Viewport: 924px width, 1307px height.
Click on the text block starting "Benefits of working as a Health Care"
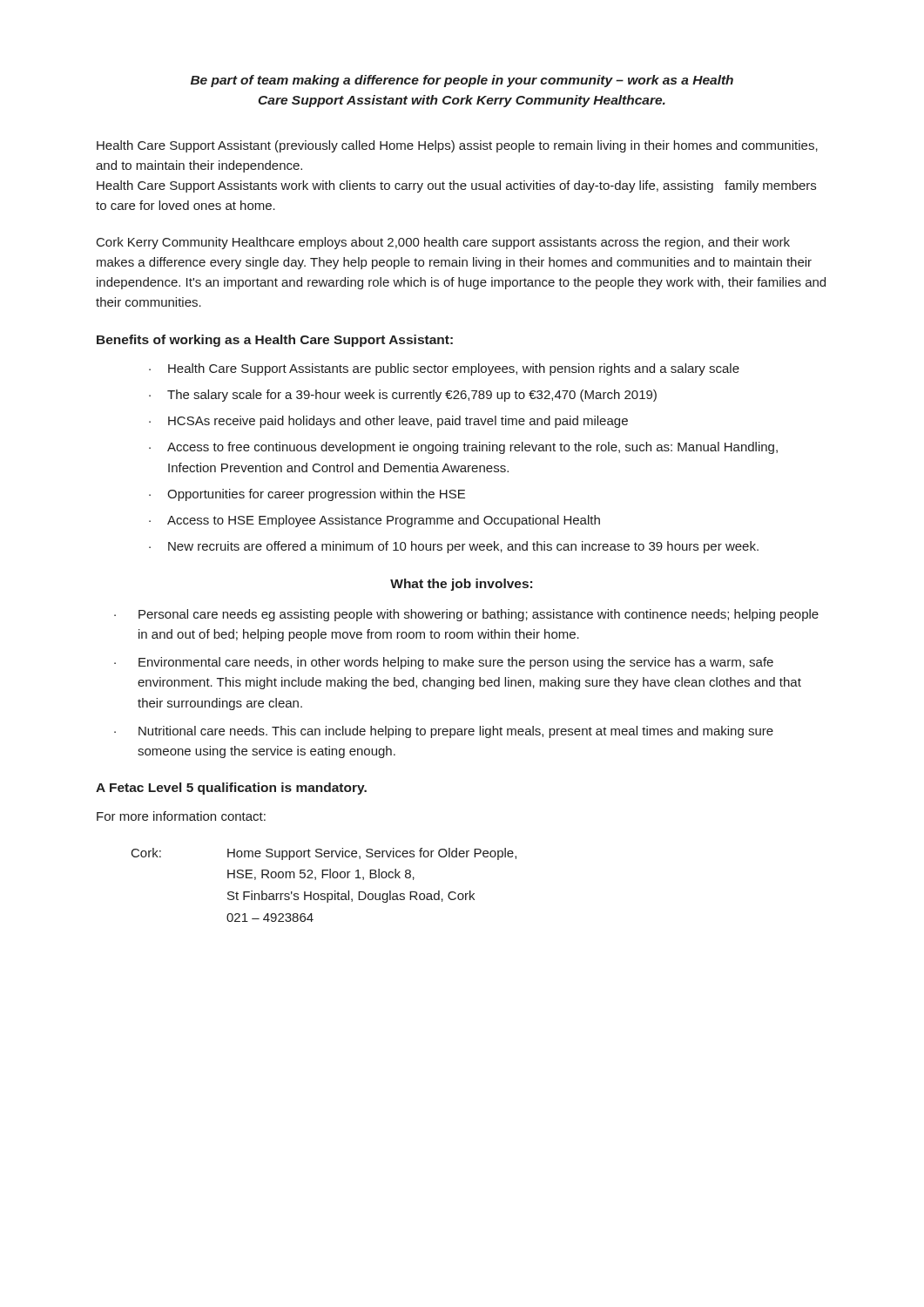pyautogui.click(x=275, y=339)
